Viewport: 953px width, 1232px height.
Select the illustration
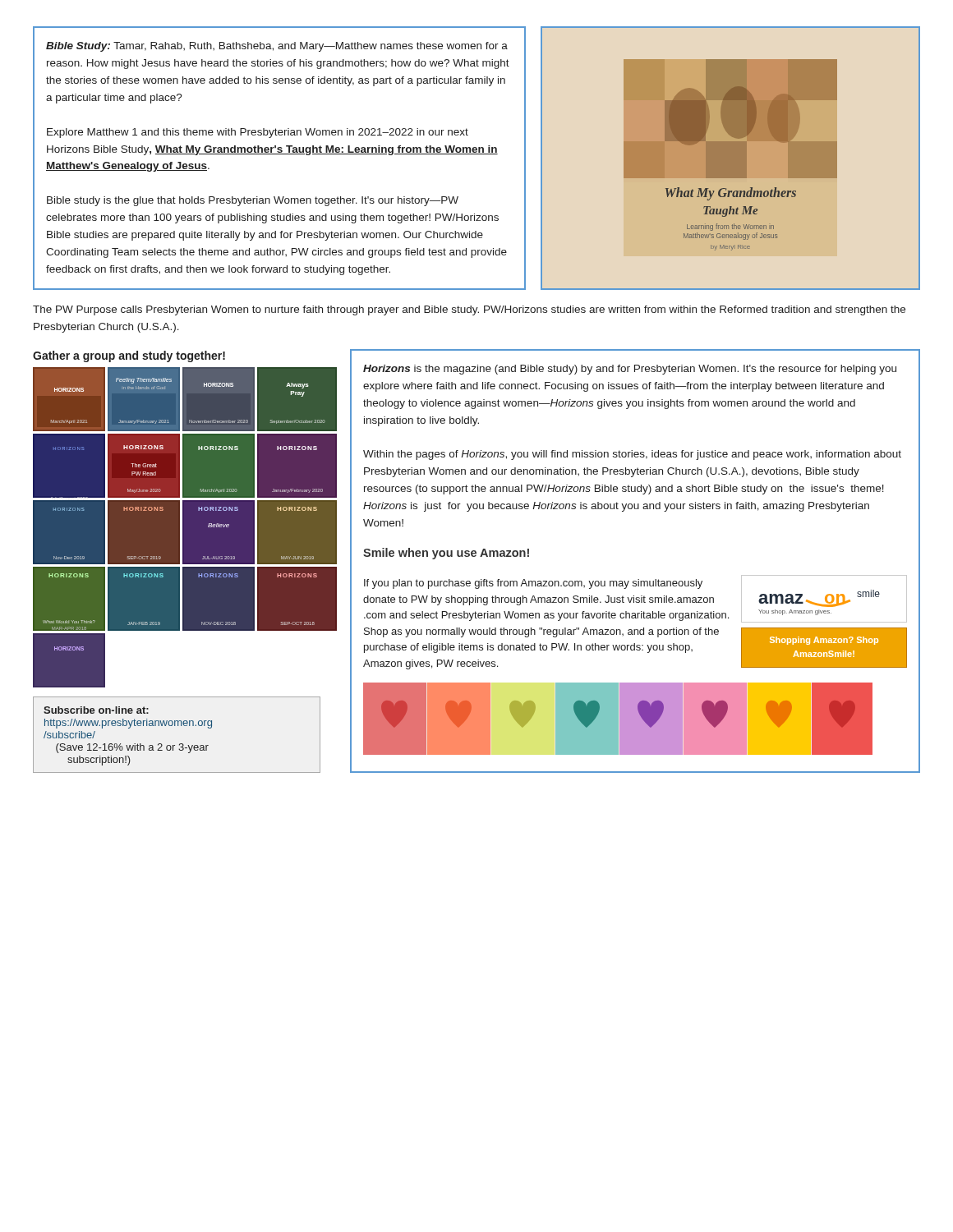tap(730, 158)
